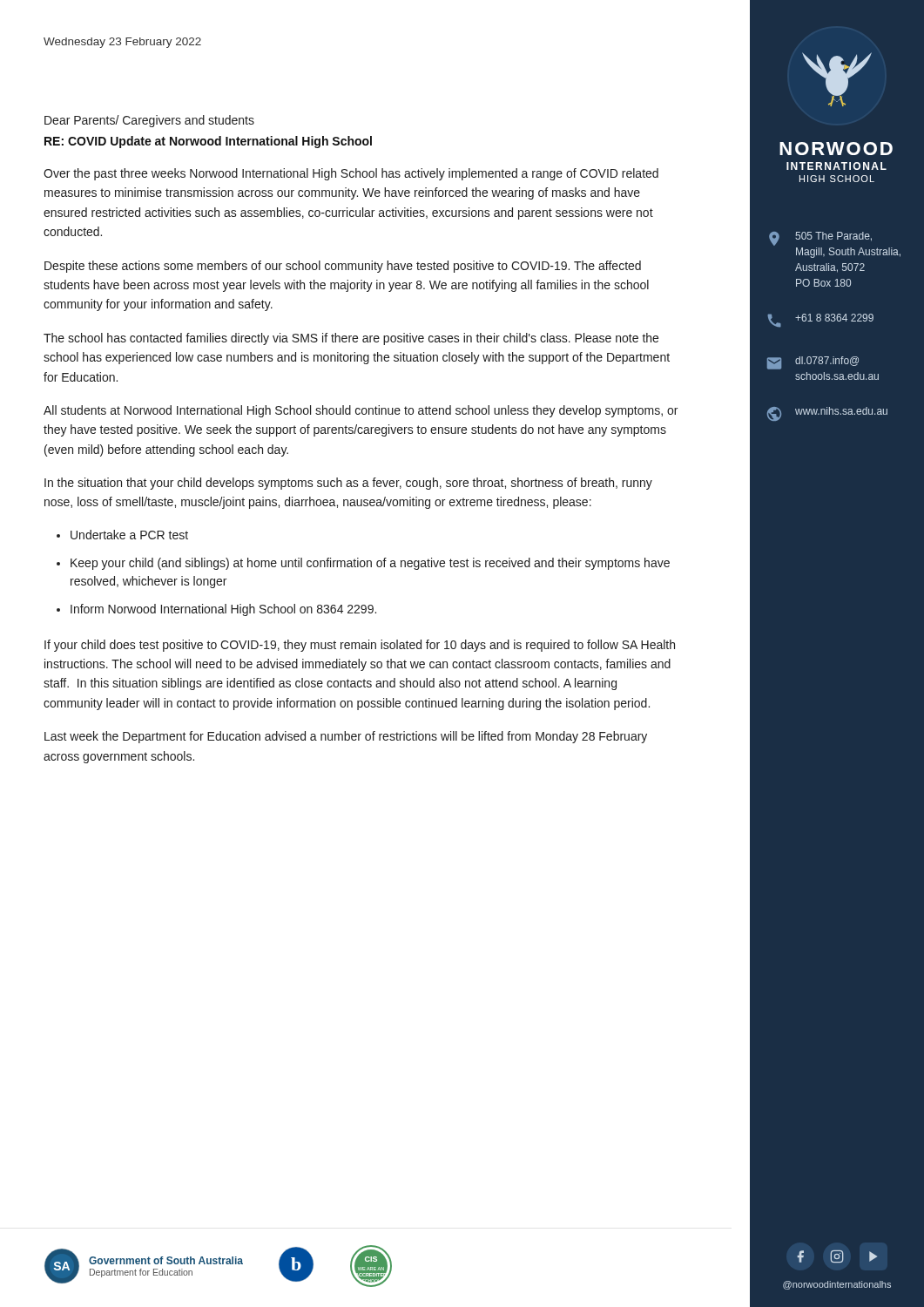Click on the list item with the text "Keep your child (and siblings) at home until"
The image size is (924, 1307).
[370, 572]
